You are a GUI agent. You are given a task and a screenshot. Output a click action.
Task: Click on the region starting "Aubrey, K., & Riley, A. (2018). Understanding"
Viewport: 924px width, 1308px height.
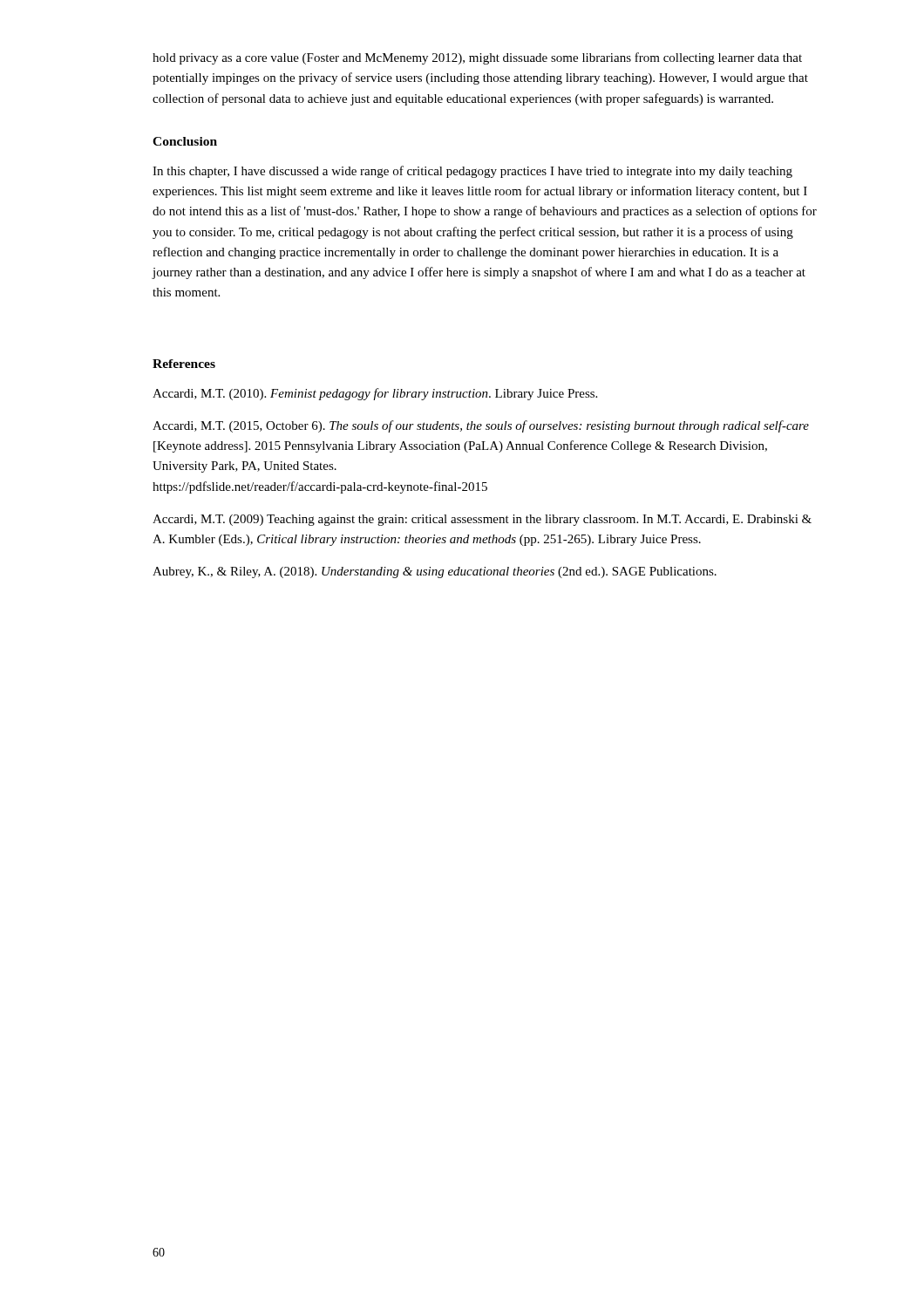[486, 572]
